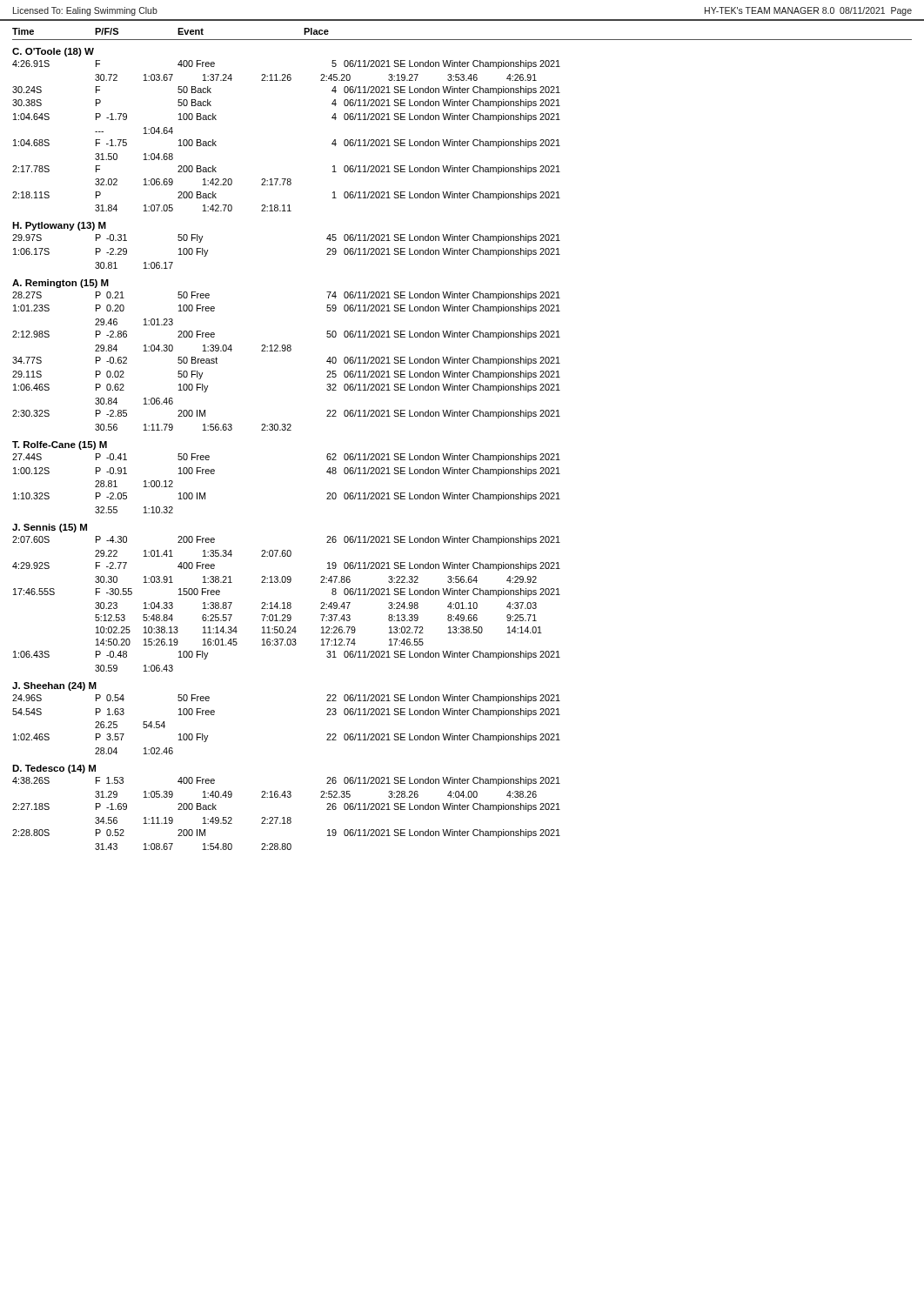924x1305 pixels.
Task: Locate the table with the text "C. O'Toole (18)"
Action: pyautogui.click(x=462, y=449)
